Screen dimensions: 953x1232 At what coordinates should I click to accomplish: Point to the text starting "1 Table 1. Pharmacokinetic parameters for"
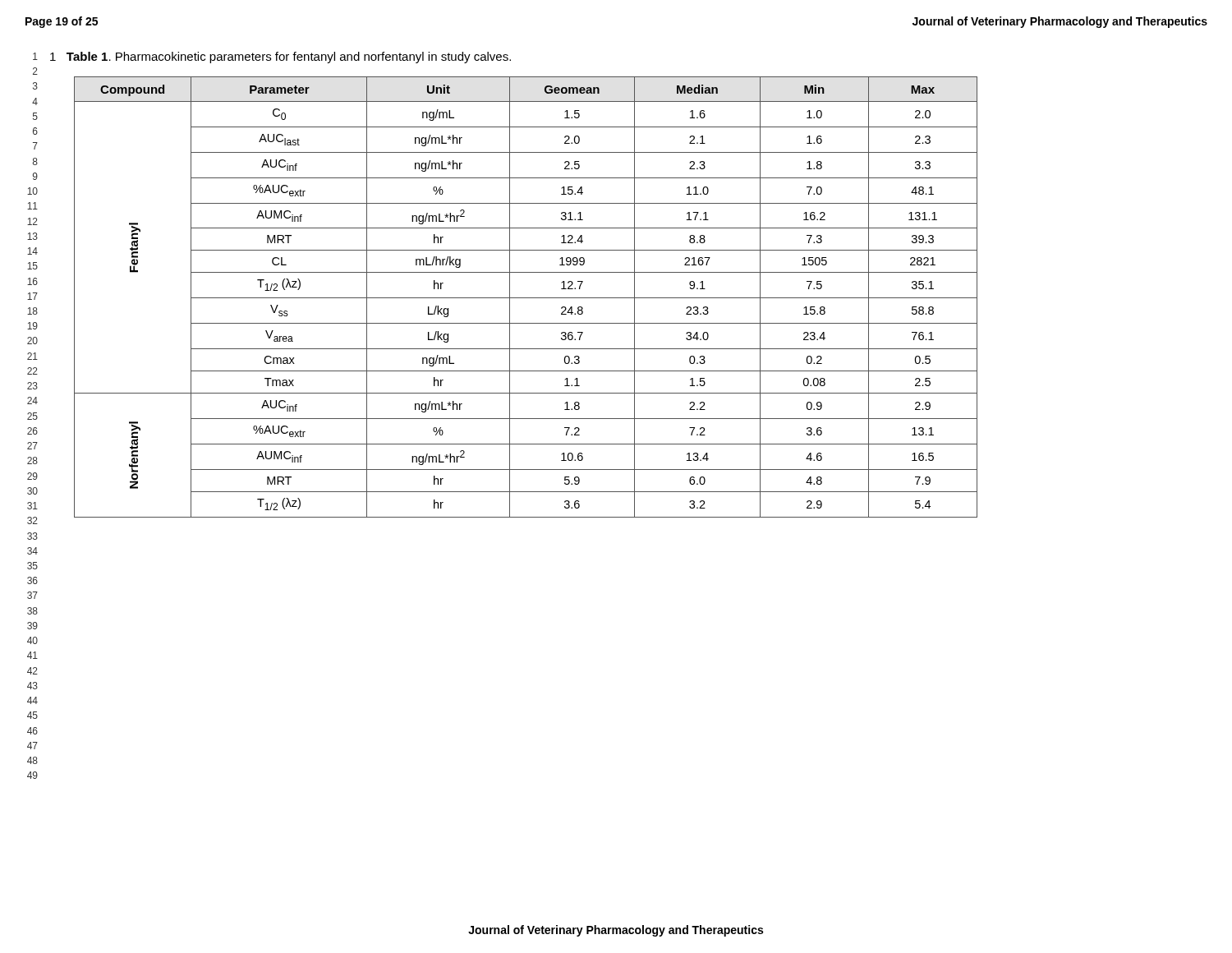281,56
